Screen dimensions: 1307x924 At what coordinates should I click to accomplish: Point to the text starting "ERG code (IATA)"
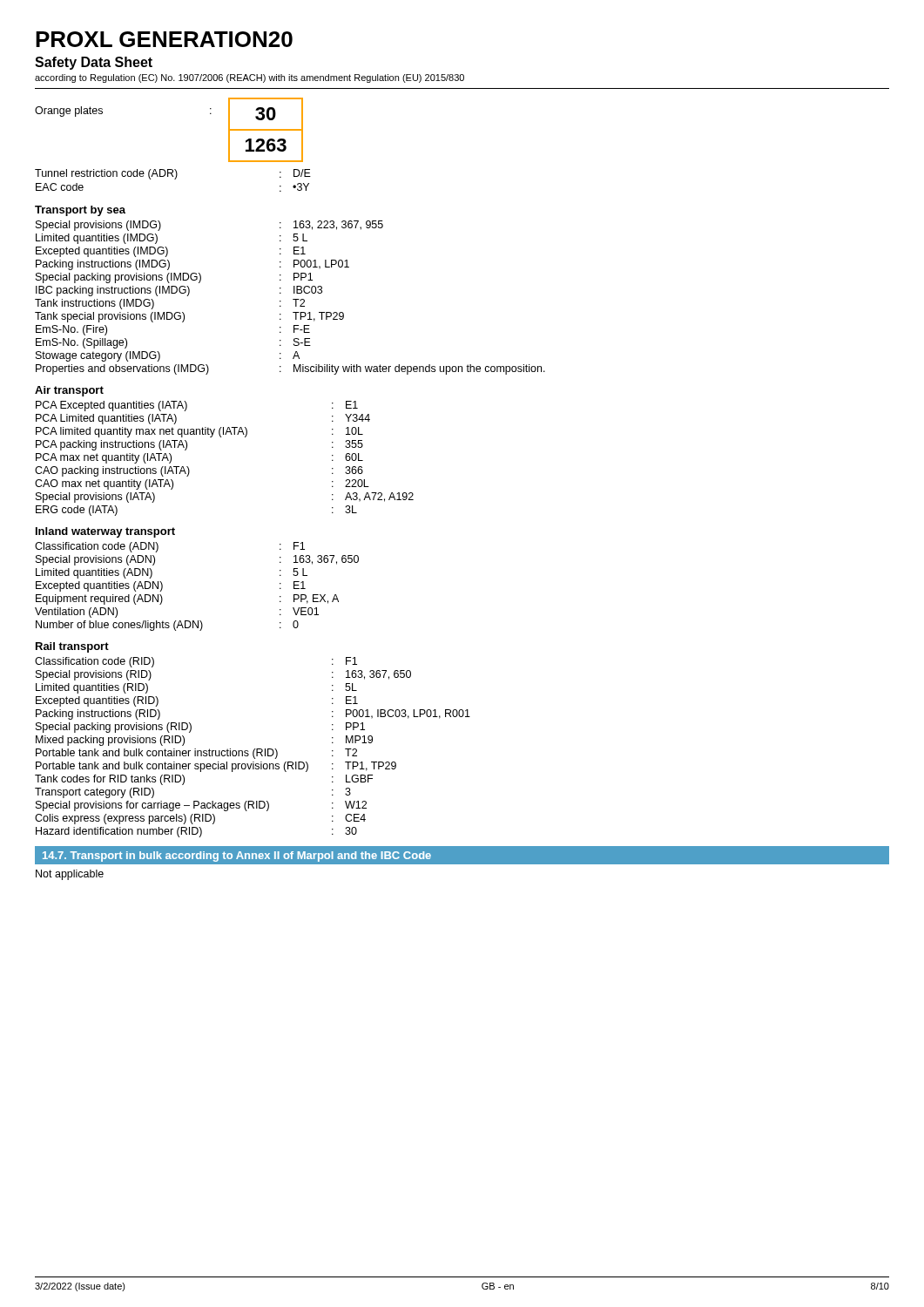point(76,510)
